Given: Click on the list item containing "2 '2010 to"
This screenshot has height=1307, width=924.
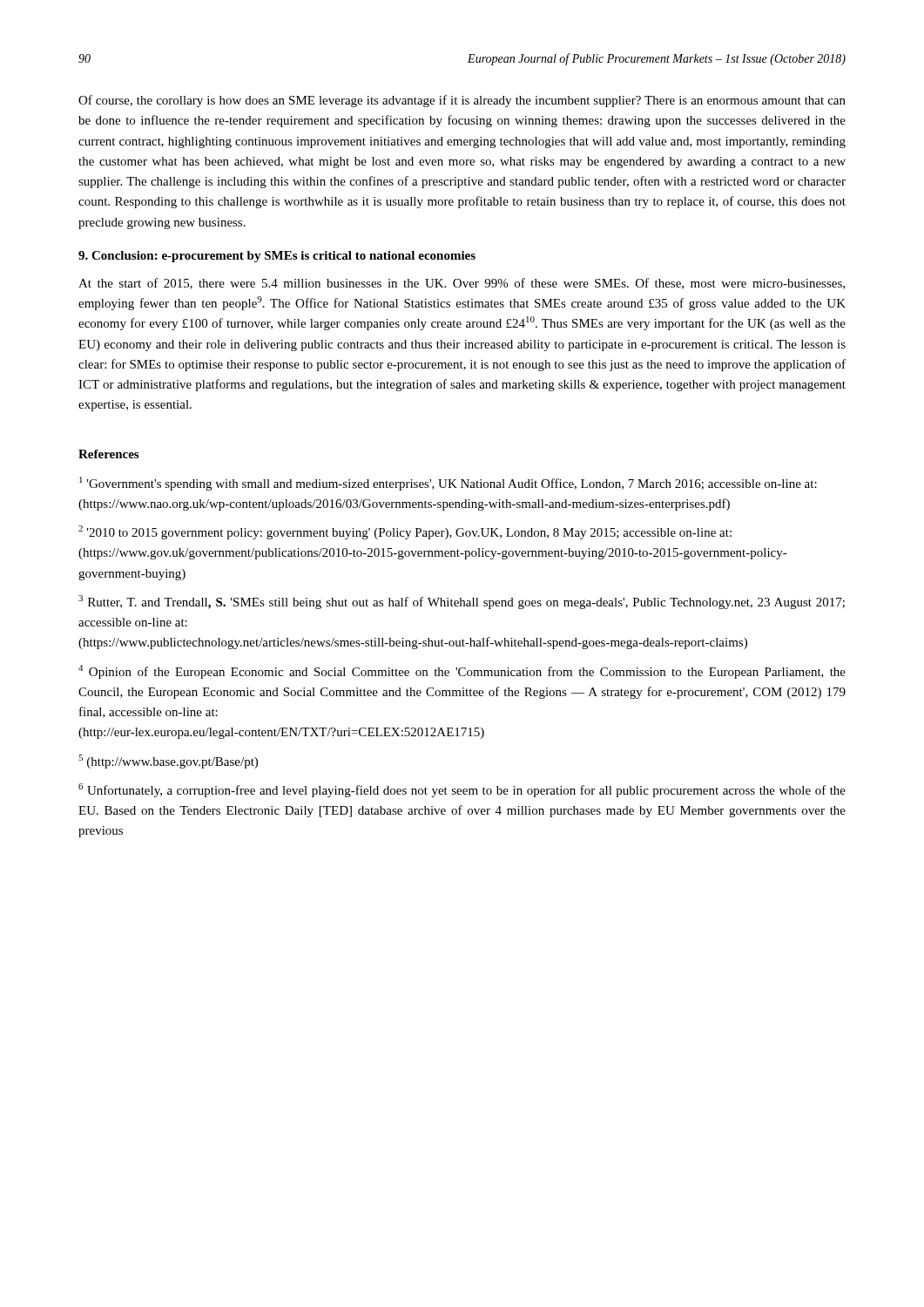Looking at the screenshot, I should (433, 551).
